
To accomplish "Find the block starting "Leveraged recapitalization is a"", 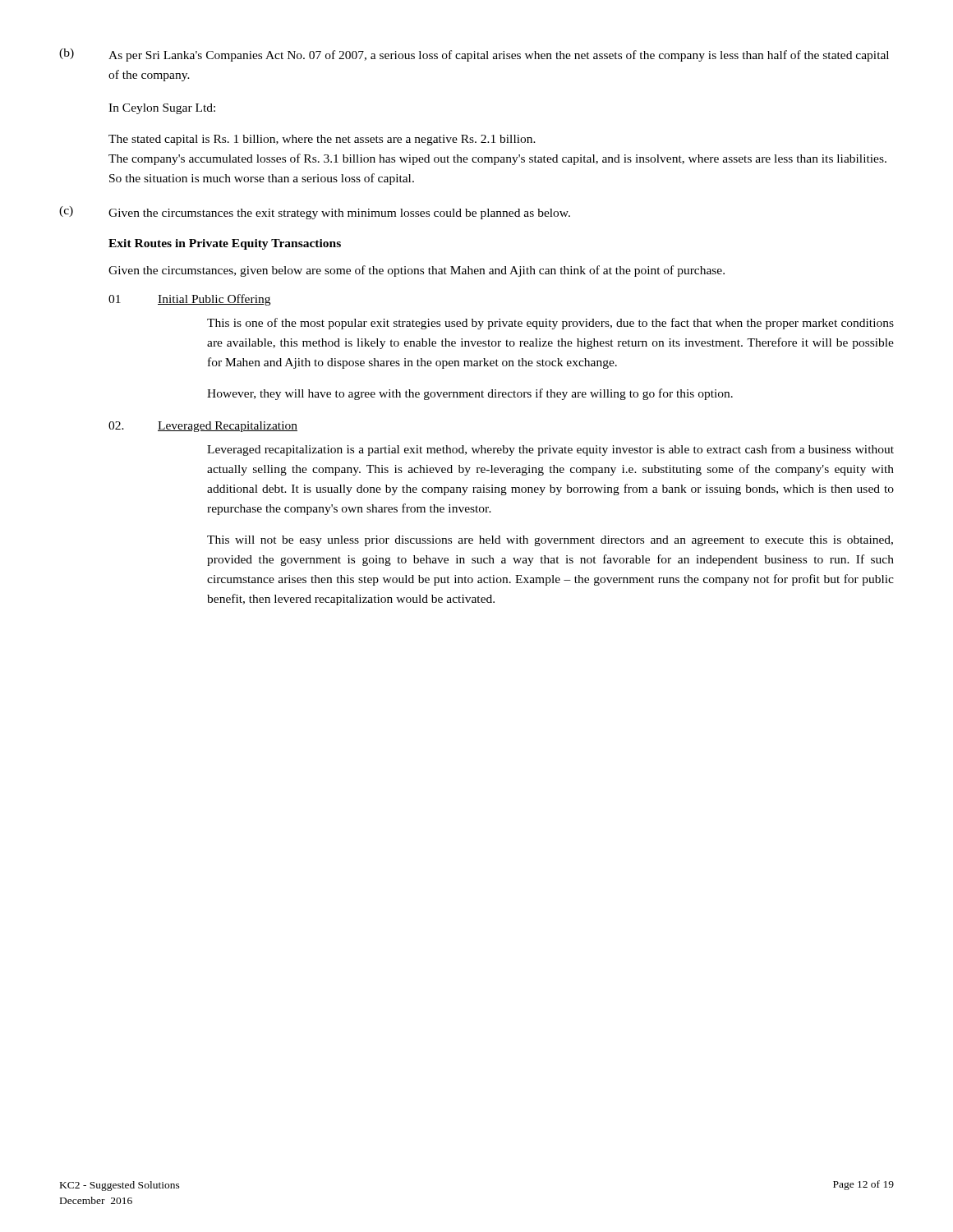I will click(x=550, y=479).
